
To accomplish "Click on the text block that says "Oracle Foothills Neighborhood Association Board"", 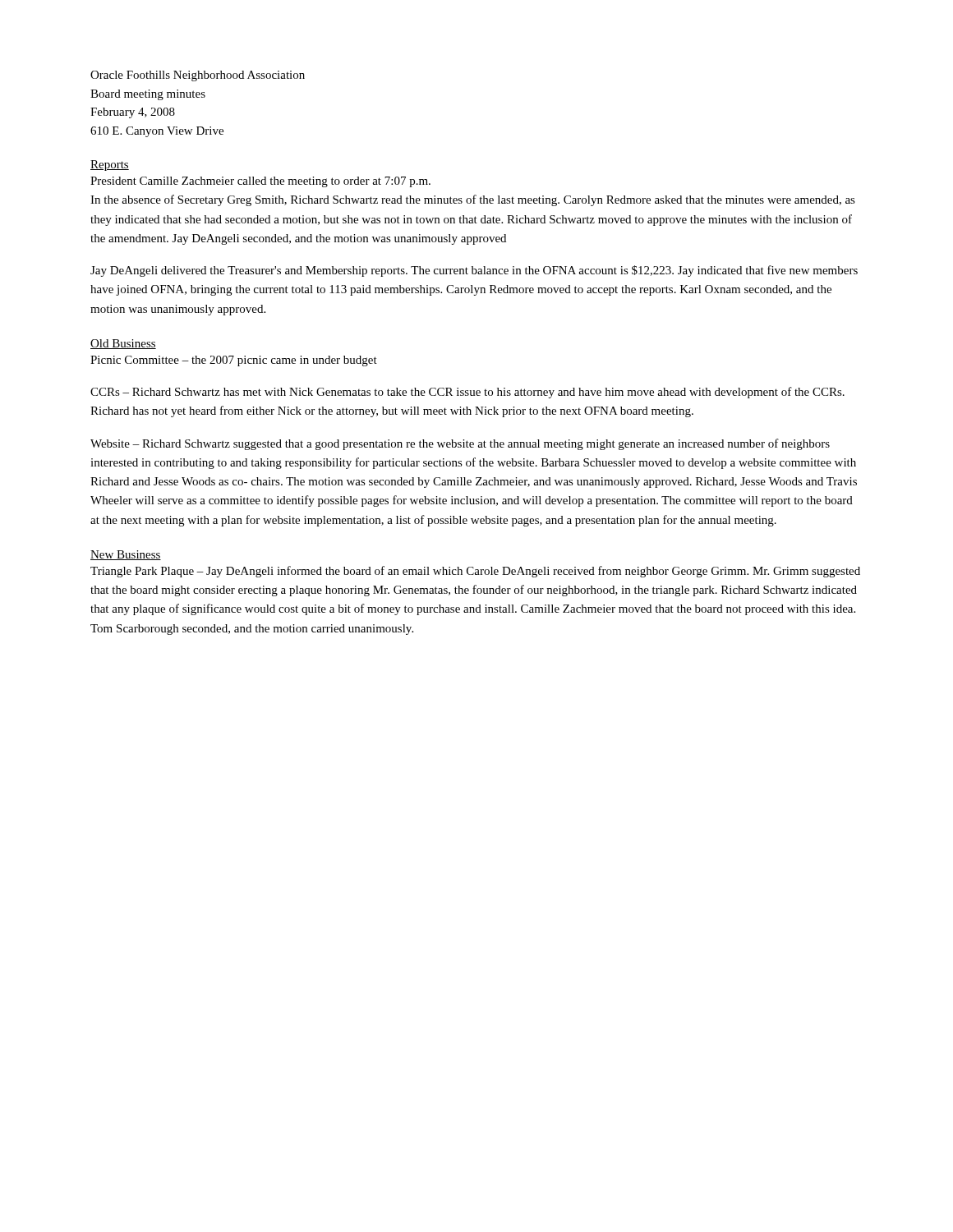I will click(198, 102).
